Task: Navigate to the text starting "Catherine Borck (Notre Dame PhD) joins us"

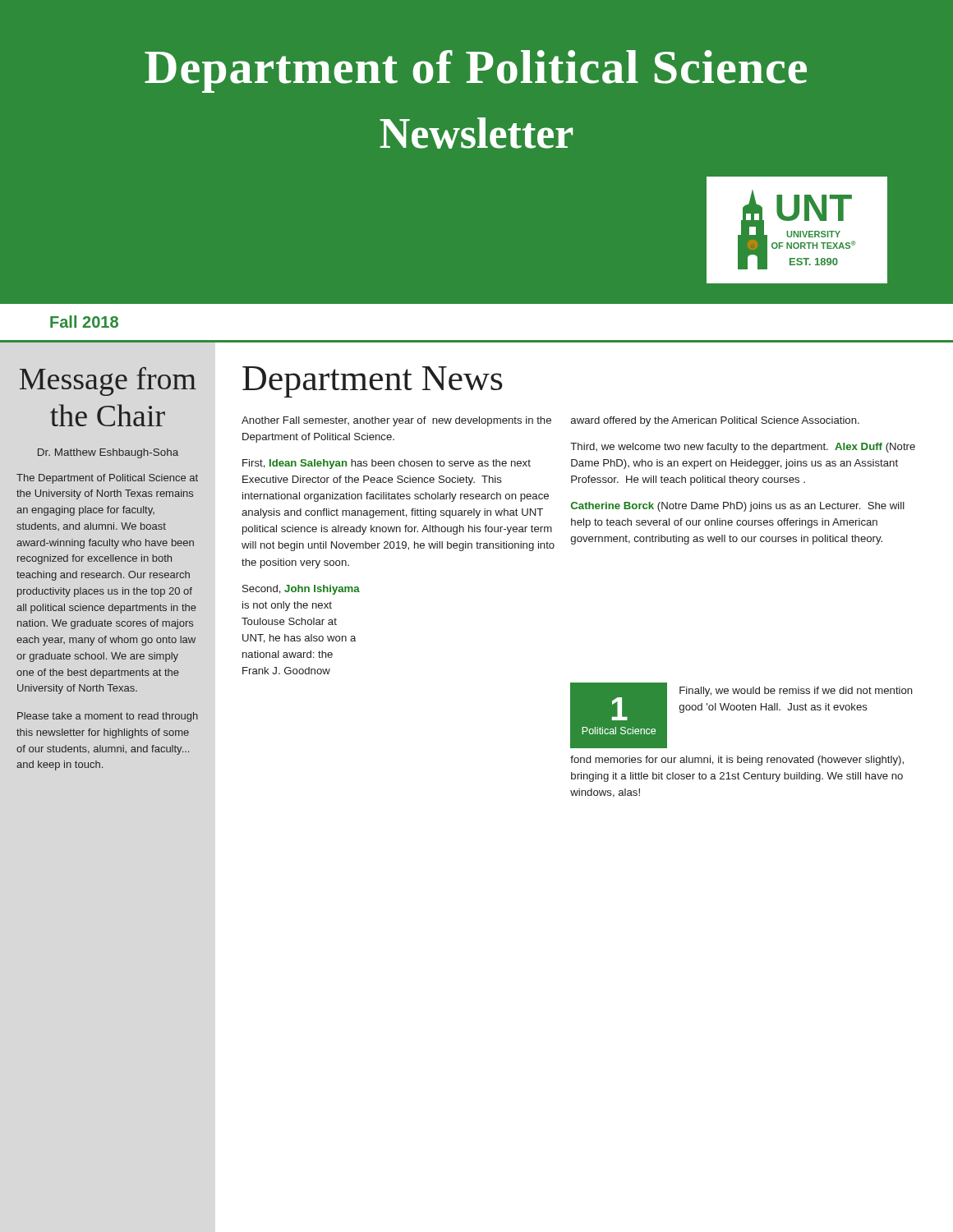Action: (737, 522)
